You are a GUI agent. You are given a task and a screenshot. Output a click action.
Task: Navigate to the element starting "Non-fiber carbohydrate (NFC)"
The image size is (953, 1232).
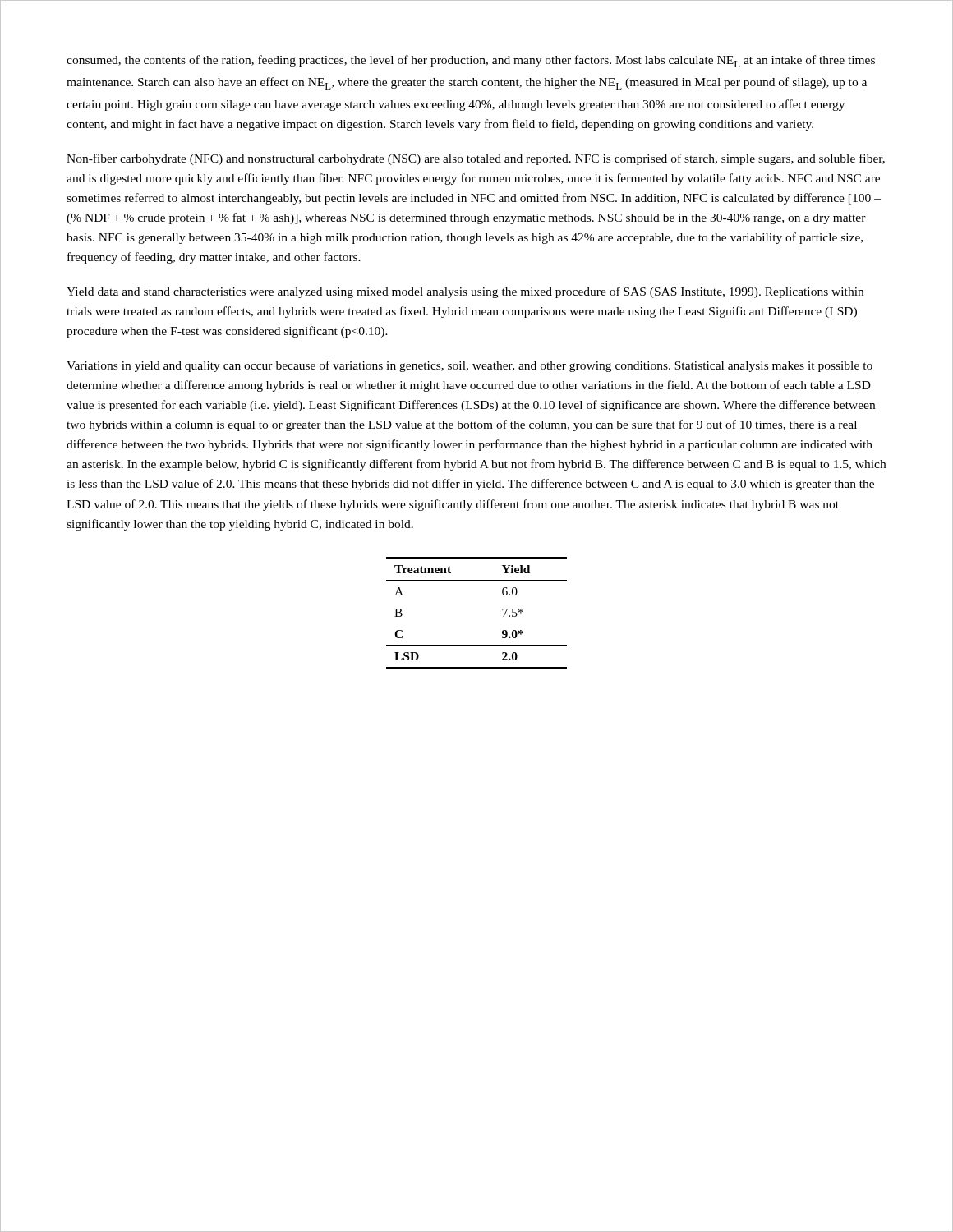(476, 208)
